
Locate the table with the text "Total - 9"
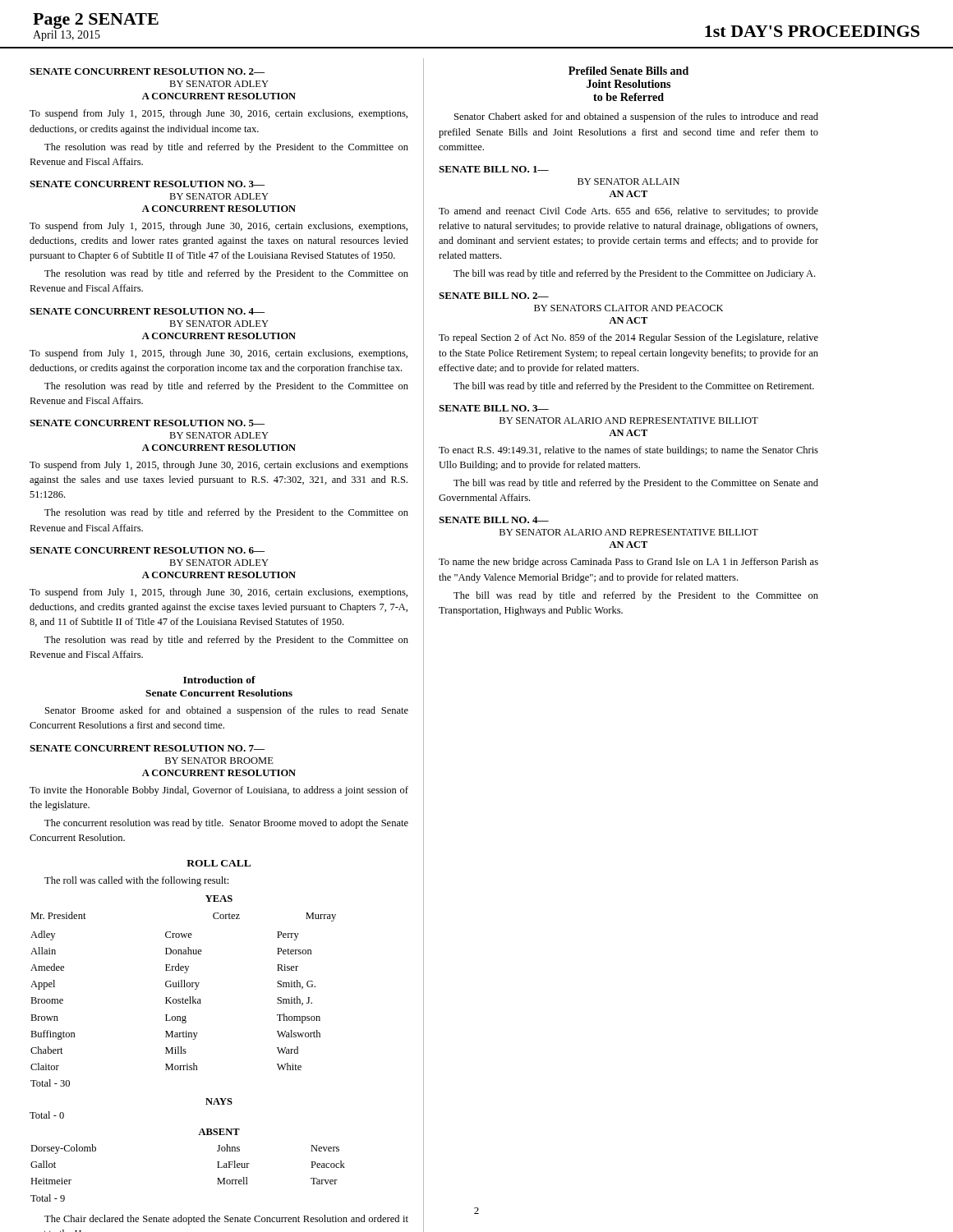[219, 1173]
